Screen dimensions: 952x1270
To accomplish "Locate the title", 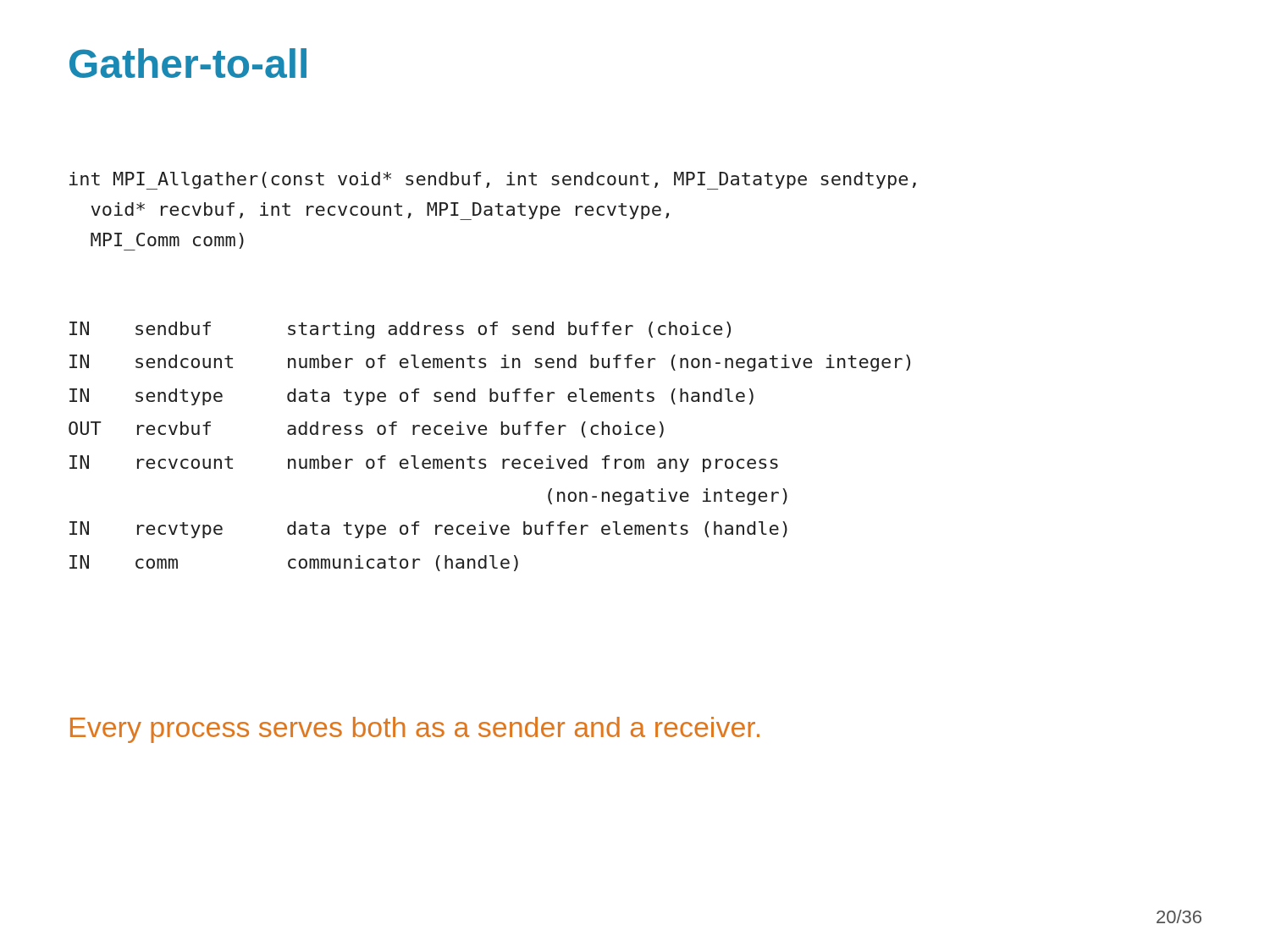I will (189, 64).
